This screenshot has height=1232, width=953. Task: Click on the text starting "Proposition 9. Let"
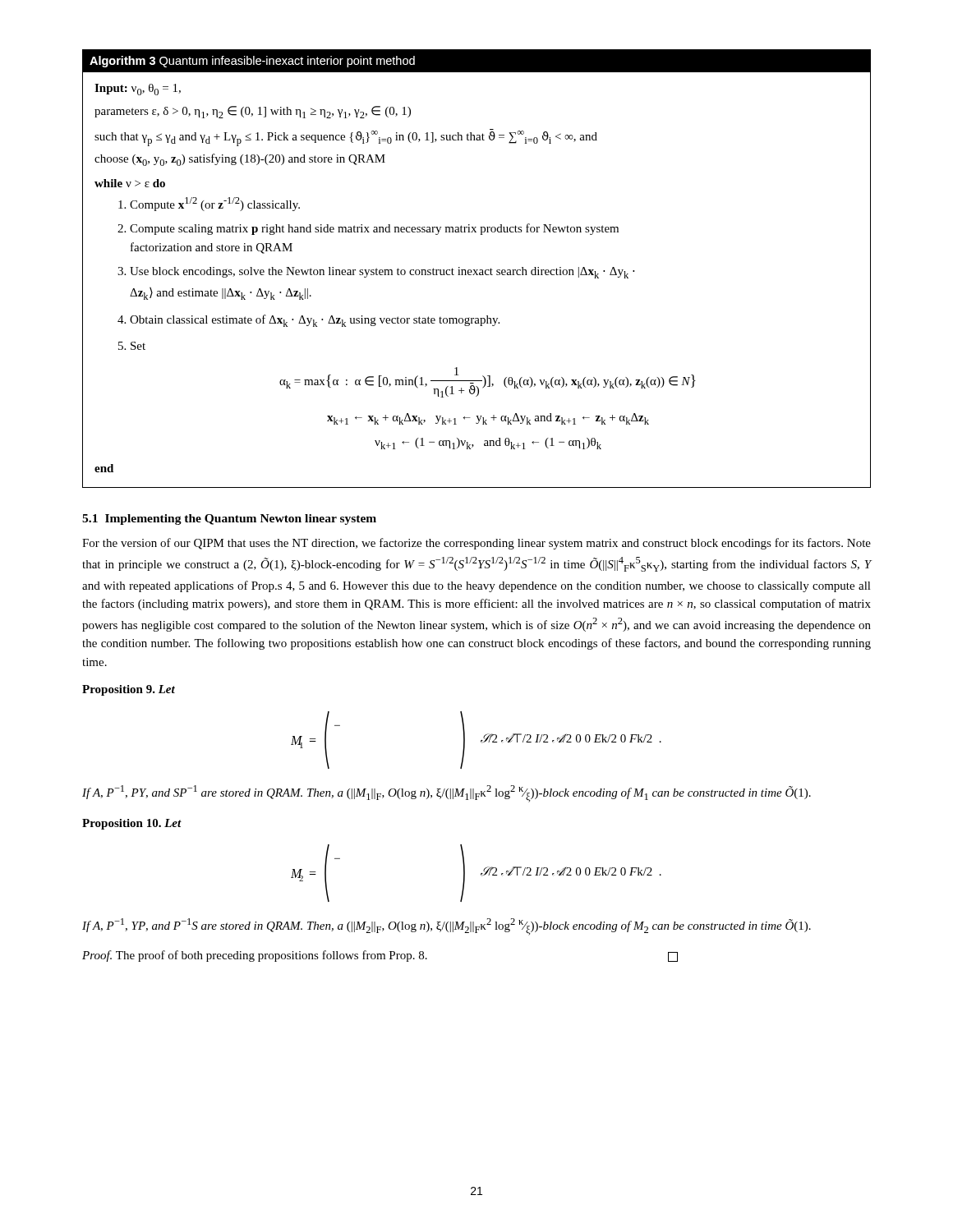pos(128,689)
